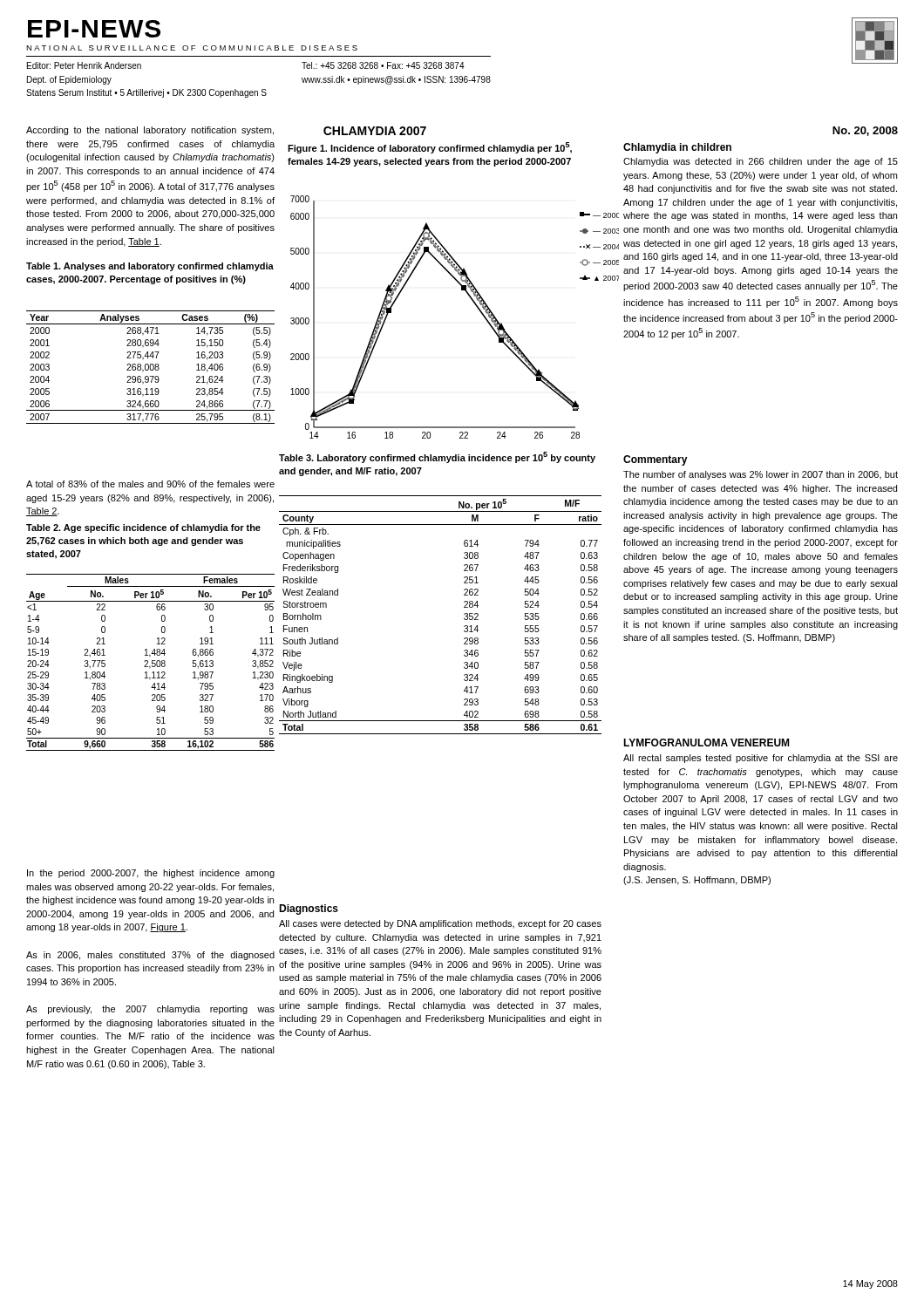Navigate to the block starting "Table 2. Age specific"
Image resolution: width=924 pixels, height=1308 pixels.
point(143,540)
